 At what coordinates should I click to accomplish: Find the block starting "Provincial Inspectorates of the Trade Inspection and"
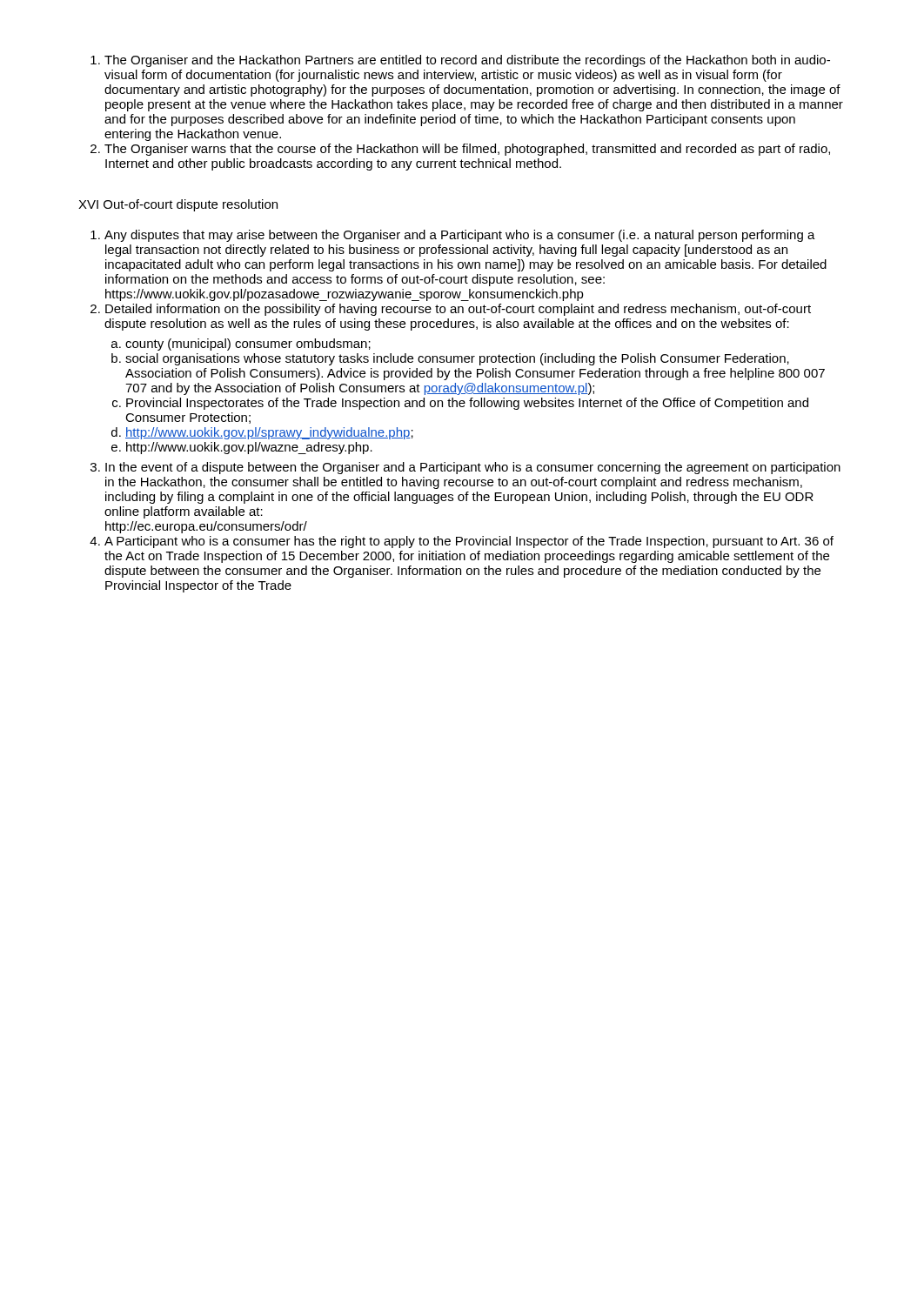tap(486, 410)
